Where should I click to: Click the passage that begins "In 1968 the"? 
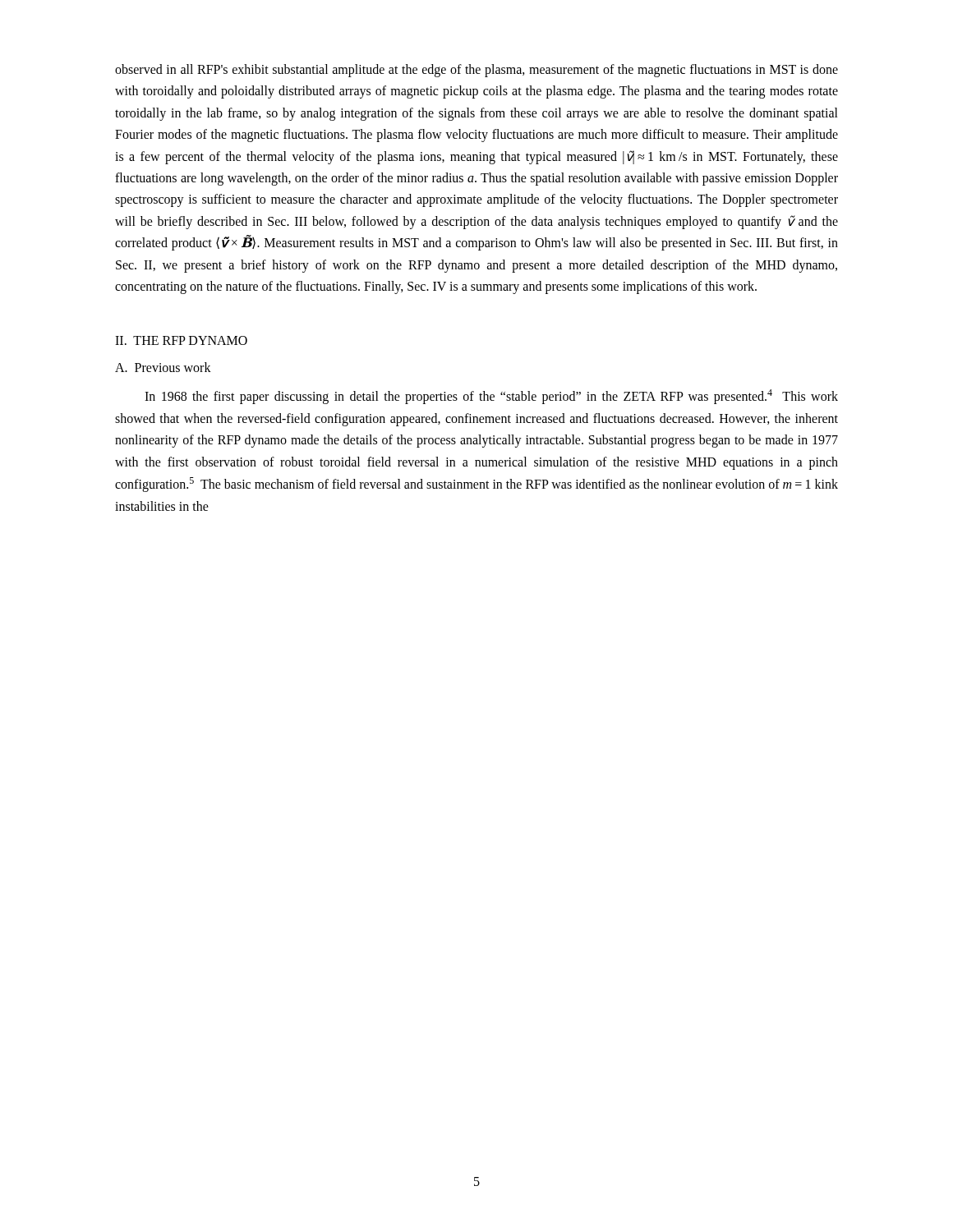tap(476, 450)
